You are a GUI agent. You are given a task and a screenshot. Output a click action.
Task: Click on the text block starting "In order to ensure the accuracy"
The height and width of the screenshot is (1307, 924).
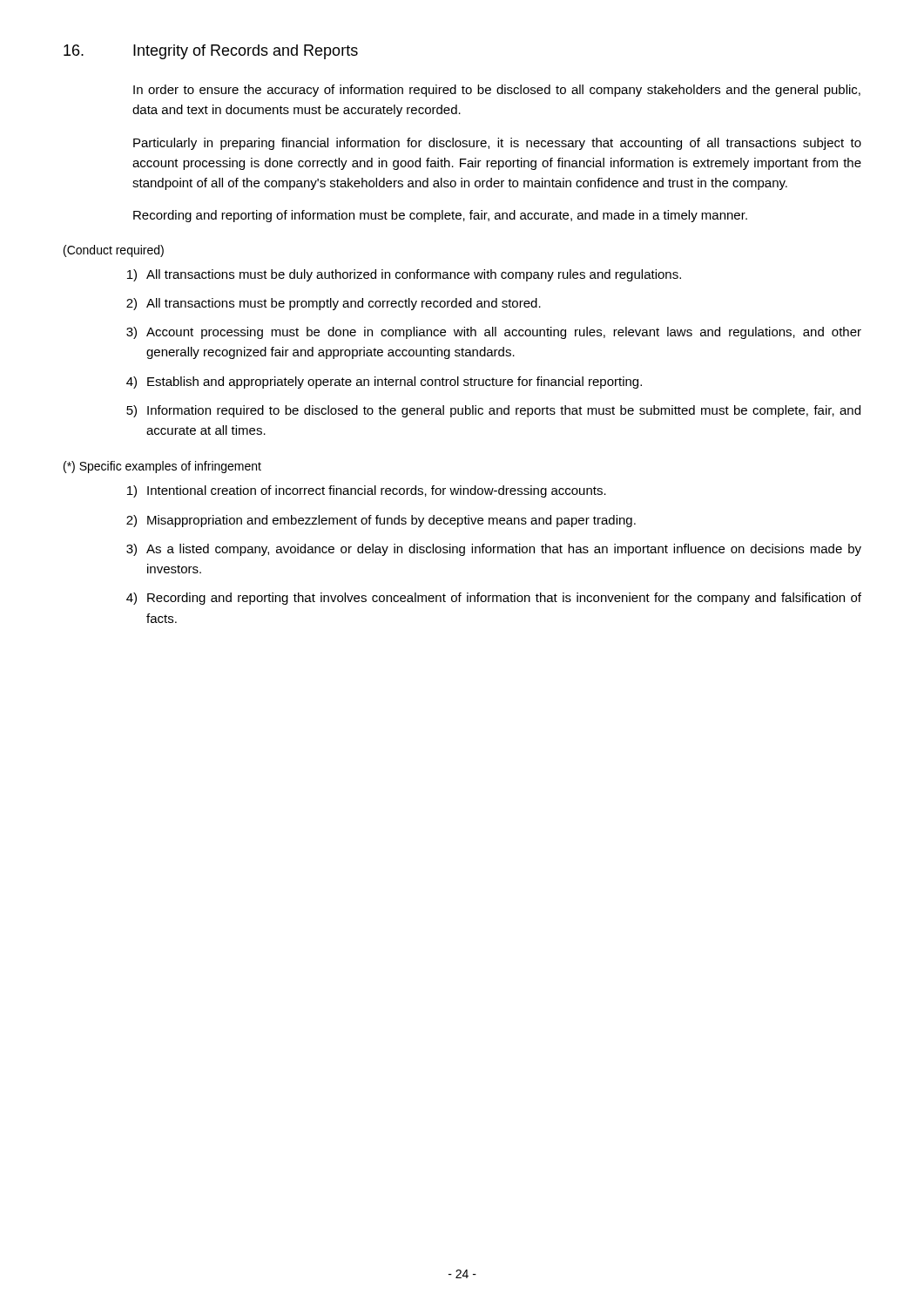(x=497, y=99)
